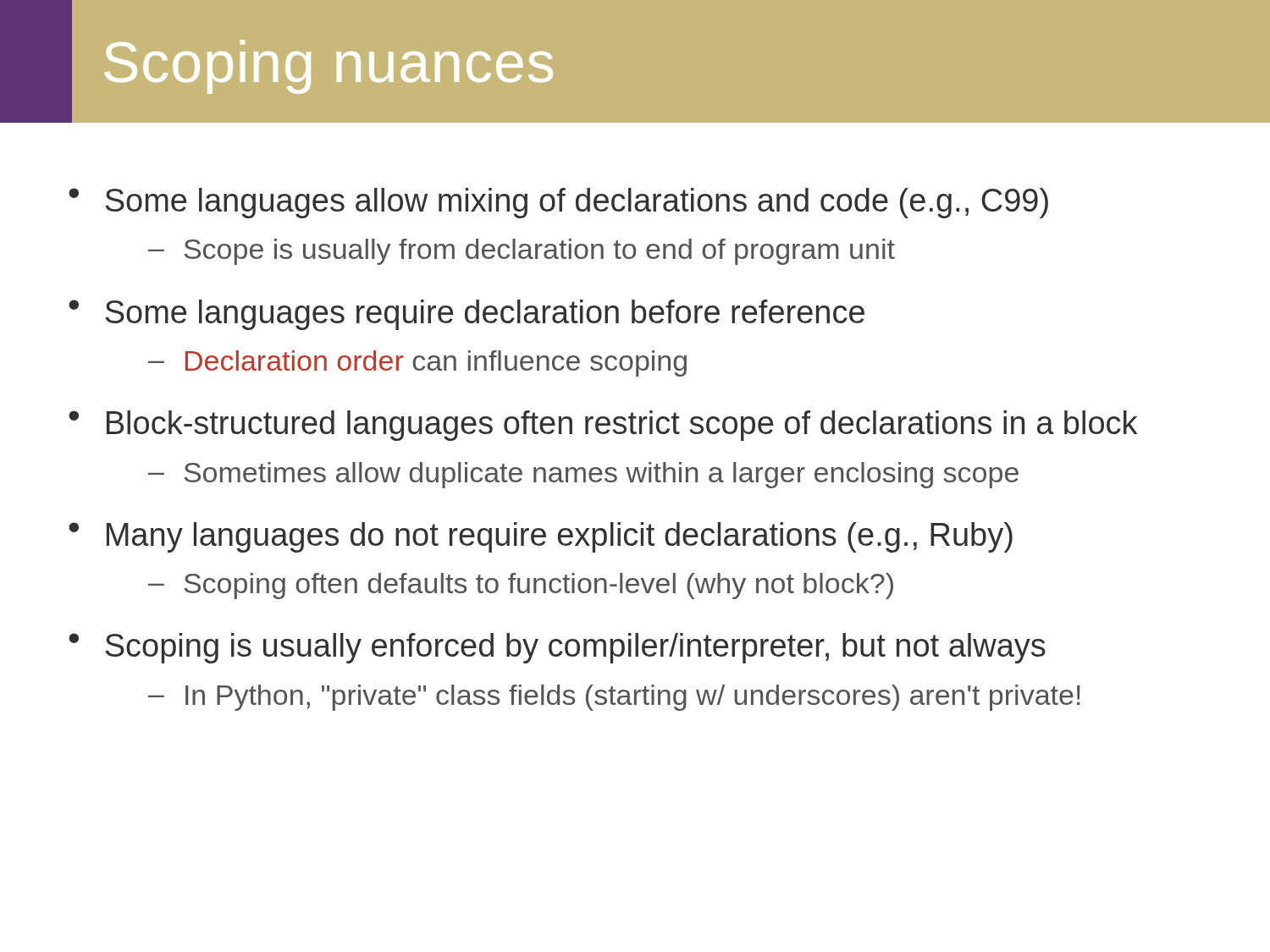The image size is (1270, 952).
Task: Find the passage starting "• Block-structured languages"
Action: click(603, 424)
